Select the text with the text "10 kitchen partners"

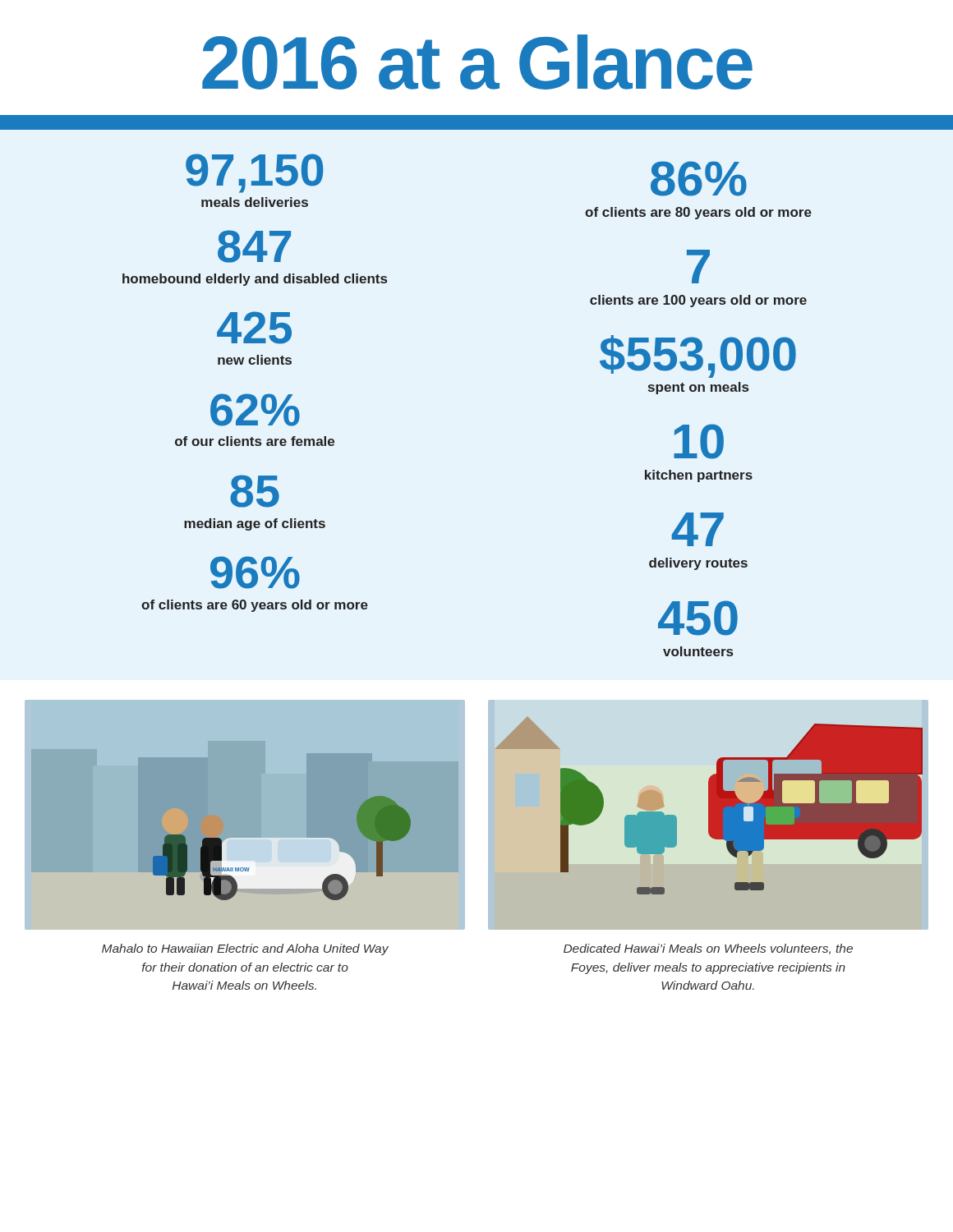pos(698,450)
